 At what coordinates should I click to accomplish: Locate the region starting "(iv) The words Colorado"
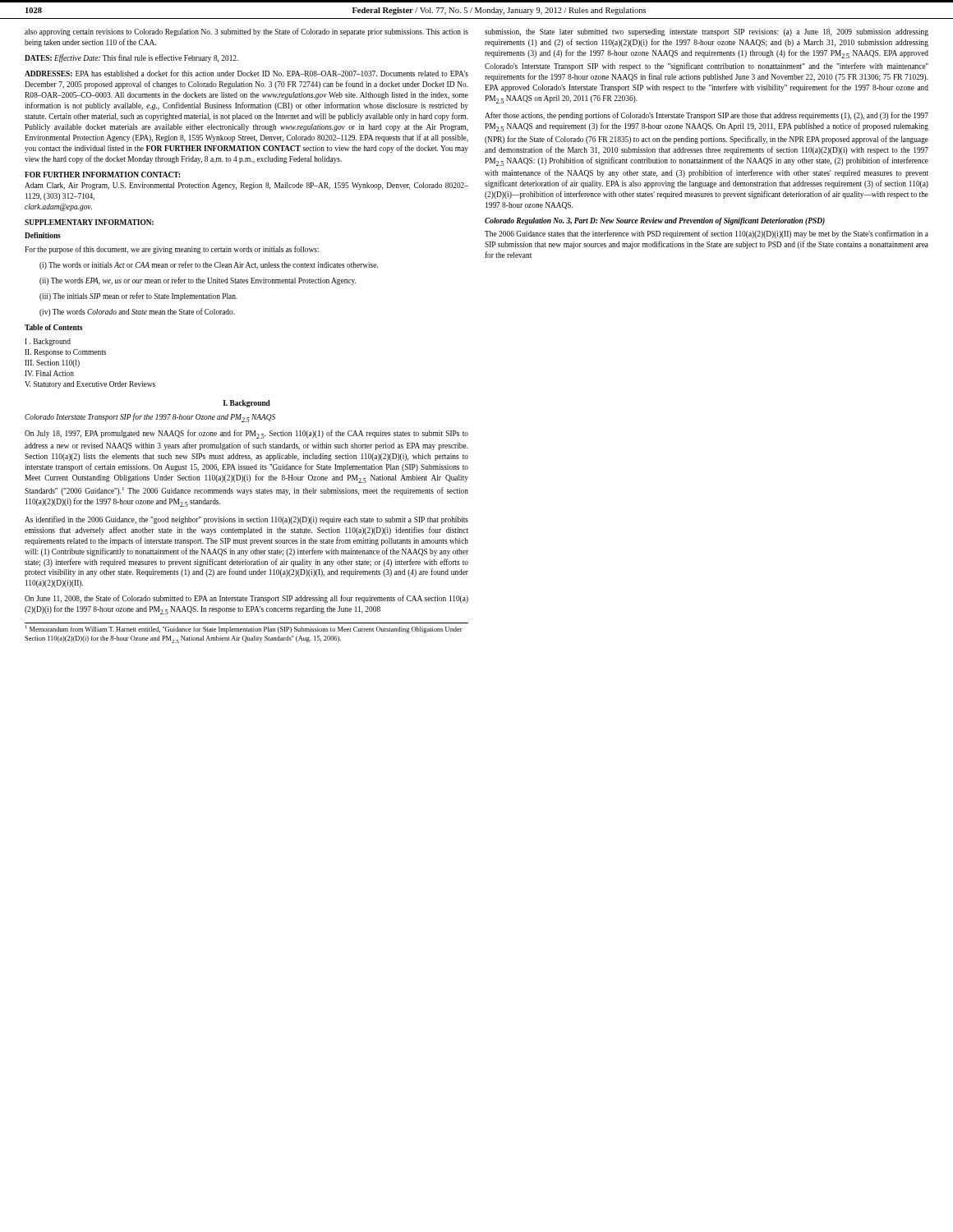click(x=137, y=312)
